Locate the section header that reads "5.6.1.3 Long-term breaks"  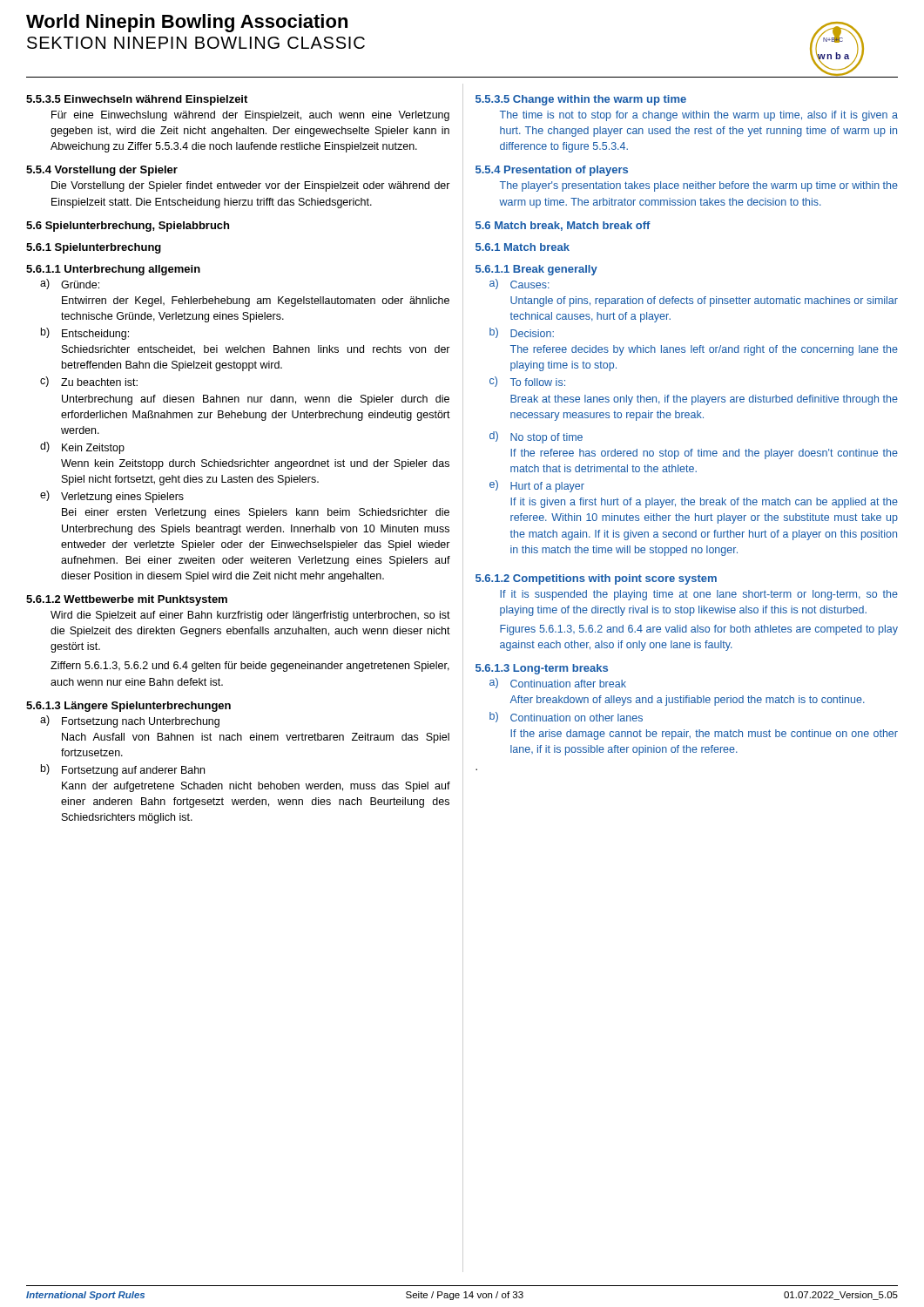(542, 668)
